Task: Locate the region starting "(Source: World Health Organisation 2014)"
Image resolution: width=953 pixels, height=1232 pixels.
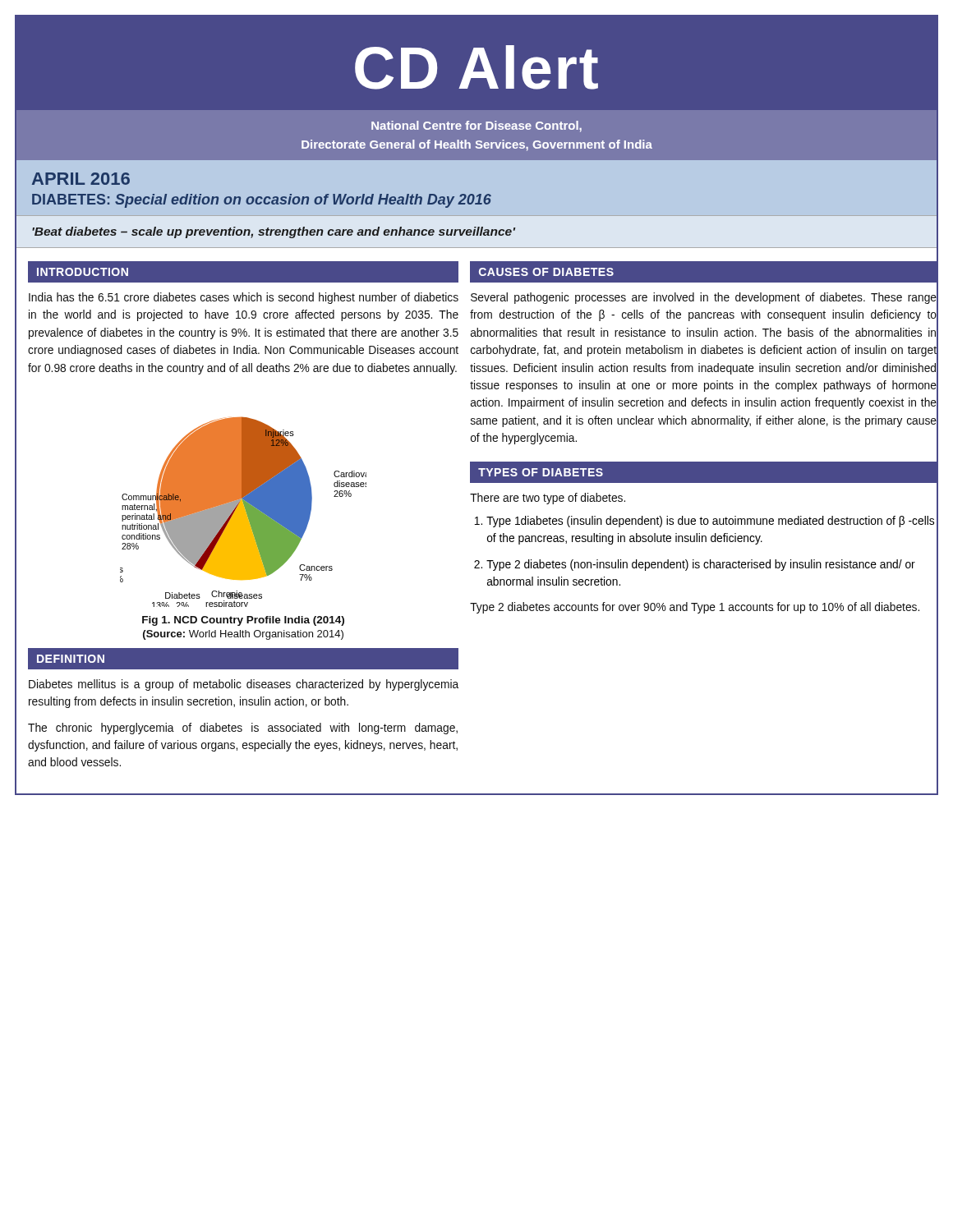Action: 243,633
